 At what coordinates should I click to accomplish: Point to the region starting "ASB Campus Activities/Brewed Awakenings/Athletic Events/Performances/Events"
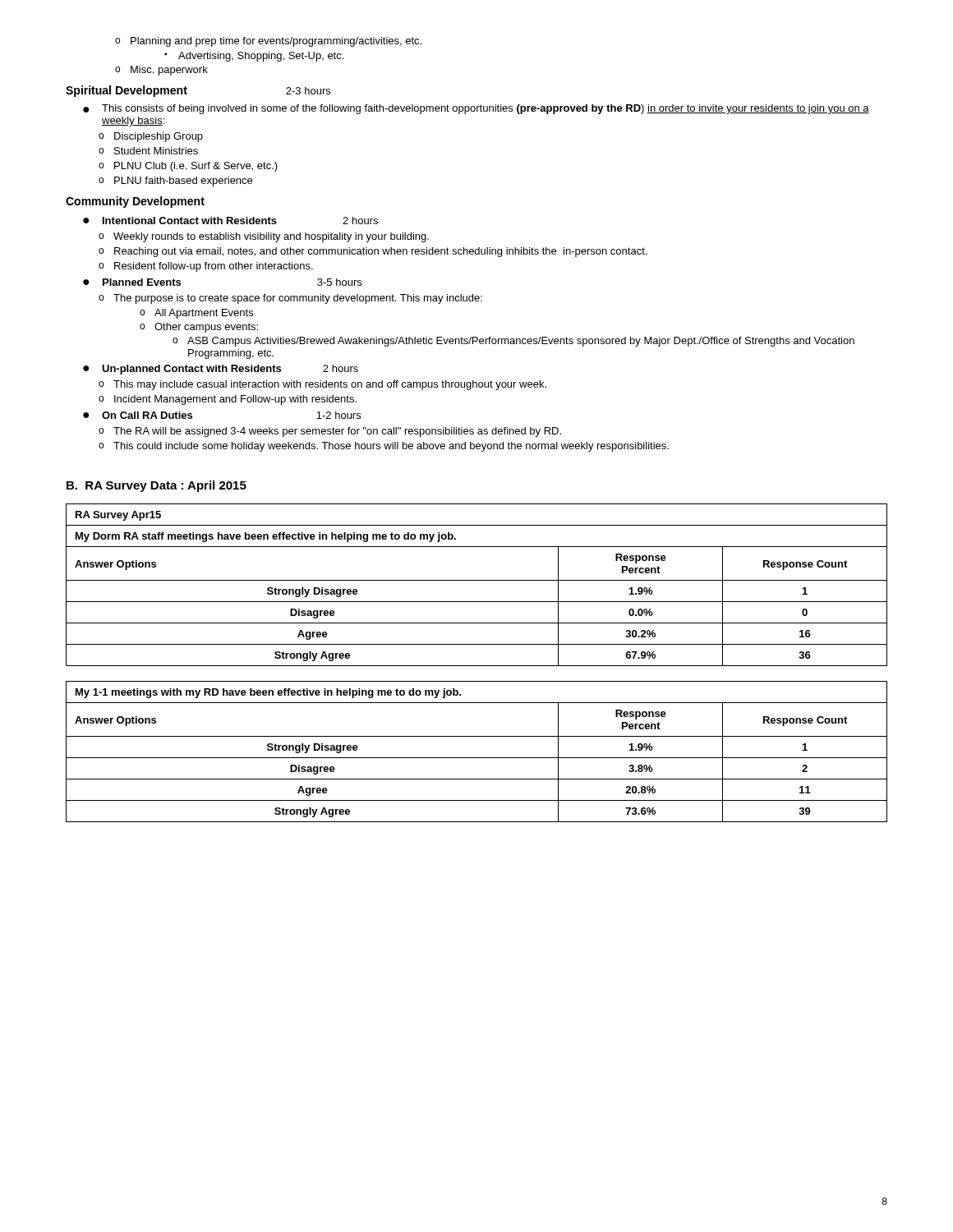(530, 347)
